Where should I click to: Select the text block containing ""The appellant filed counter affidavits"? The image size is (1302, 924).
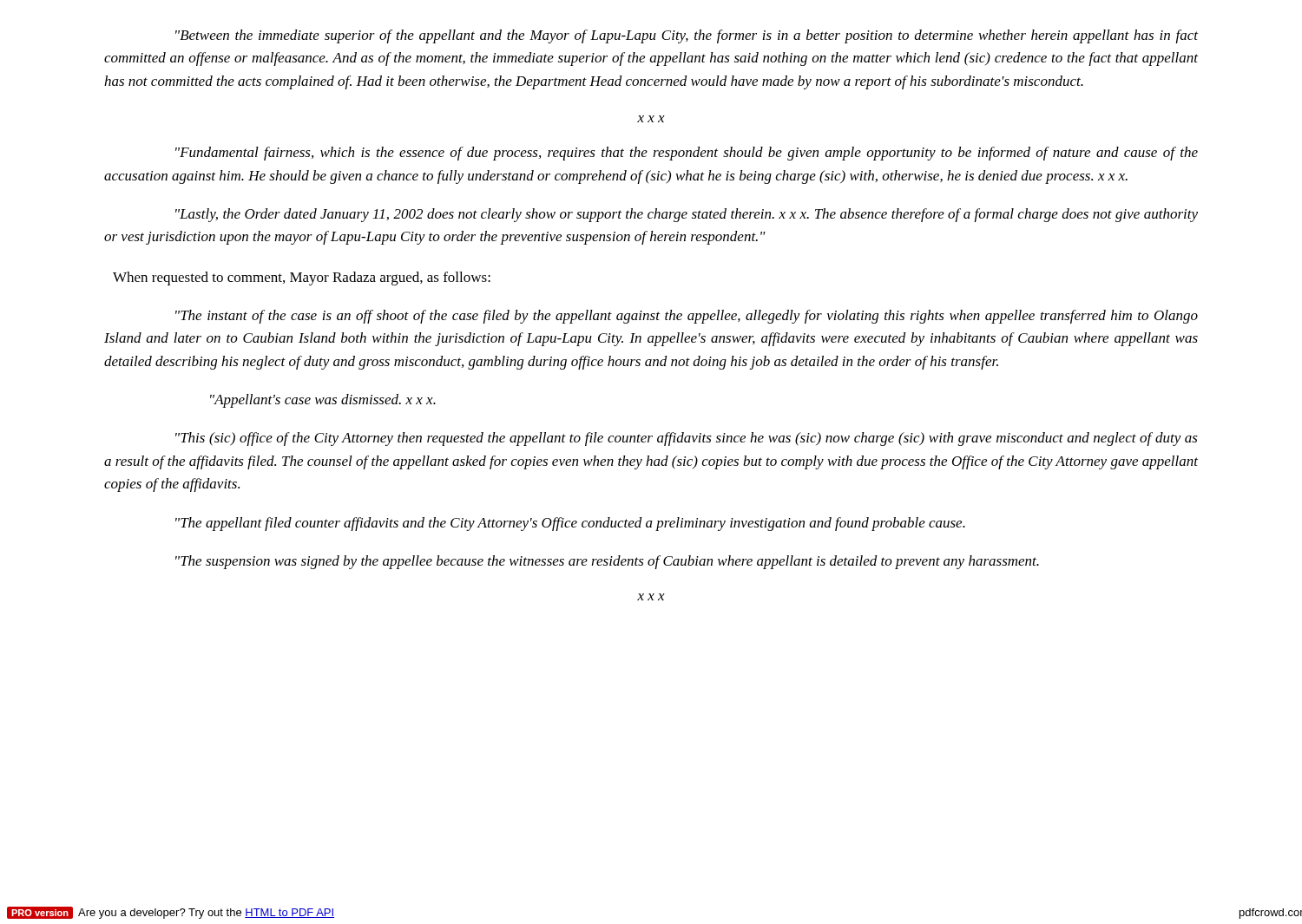(x=570, y=522)
